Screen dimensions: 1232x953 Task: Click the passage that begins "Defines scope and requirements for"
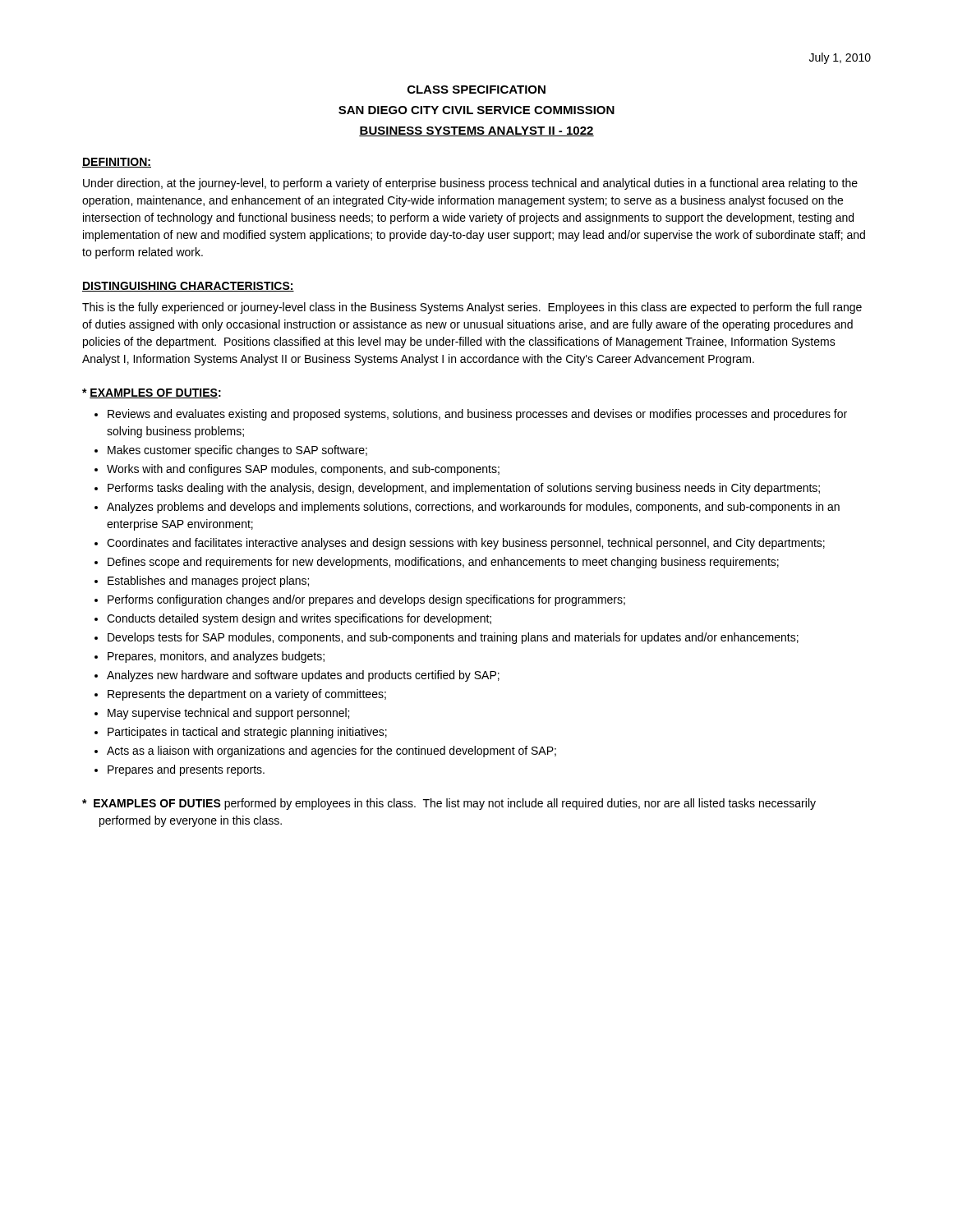point(443,562)
